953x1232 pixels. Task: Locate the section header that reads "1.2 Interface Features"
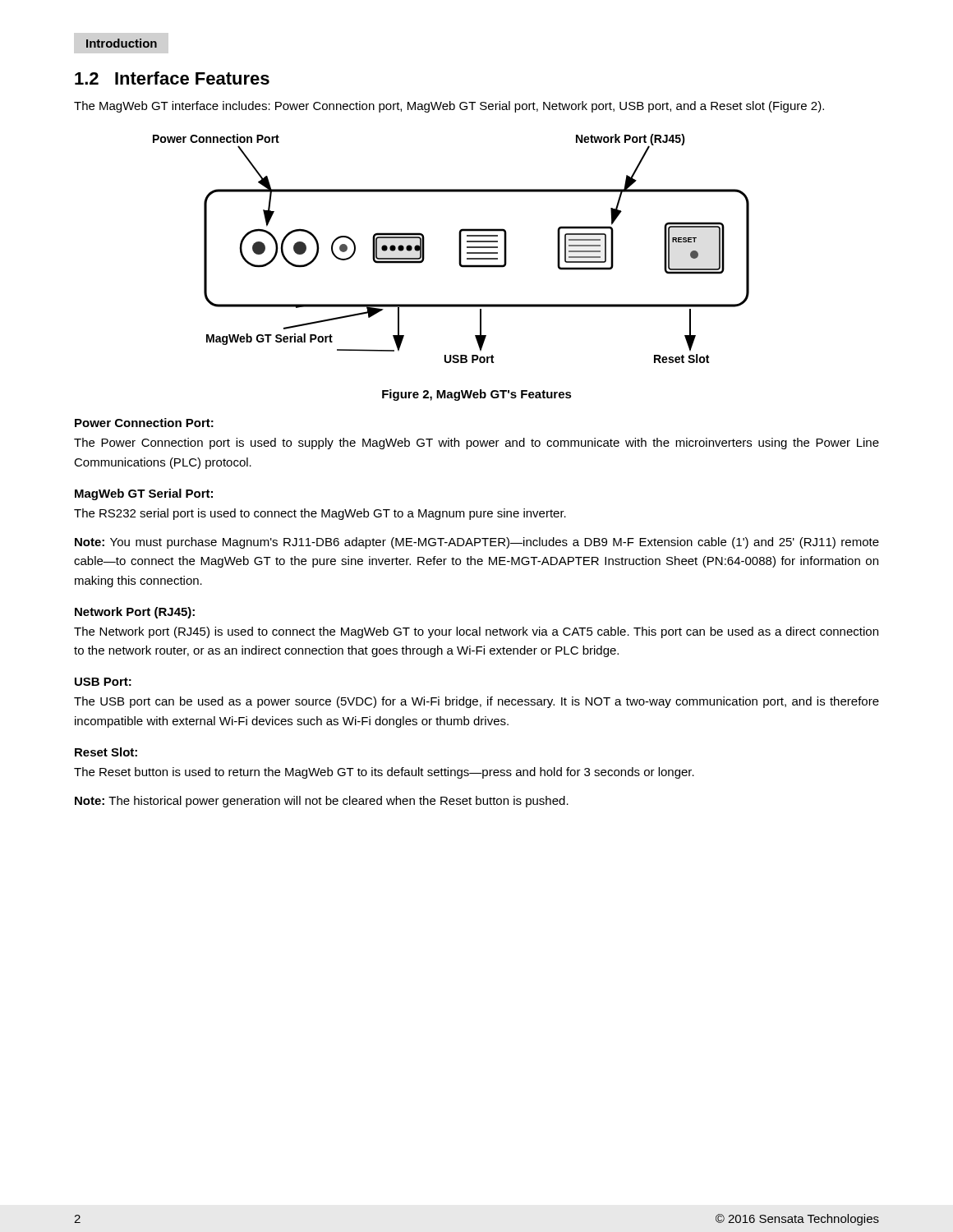[x=172, y=78]
